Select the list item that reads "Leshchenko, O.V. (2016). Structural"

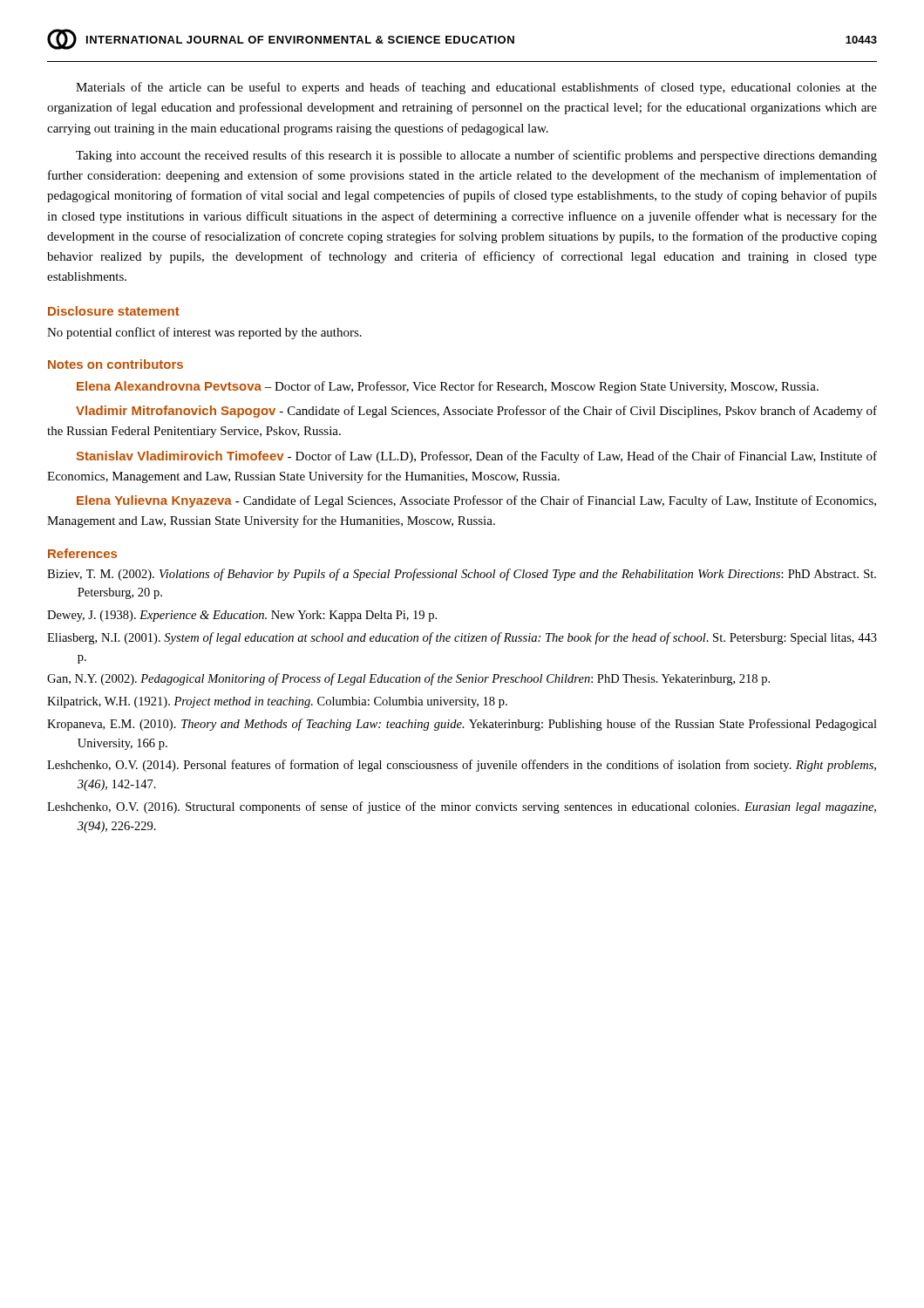coord(462,816)
